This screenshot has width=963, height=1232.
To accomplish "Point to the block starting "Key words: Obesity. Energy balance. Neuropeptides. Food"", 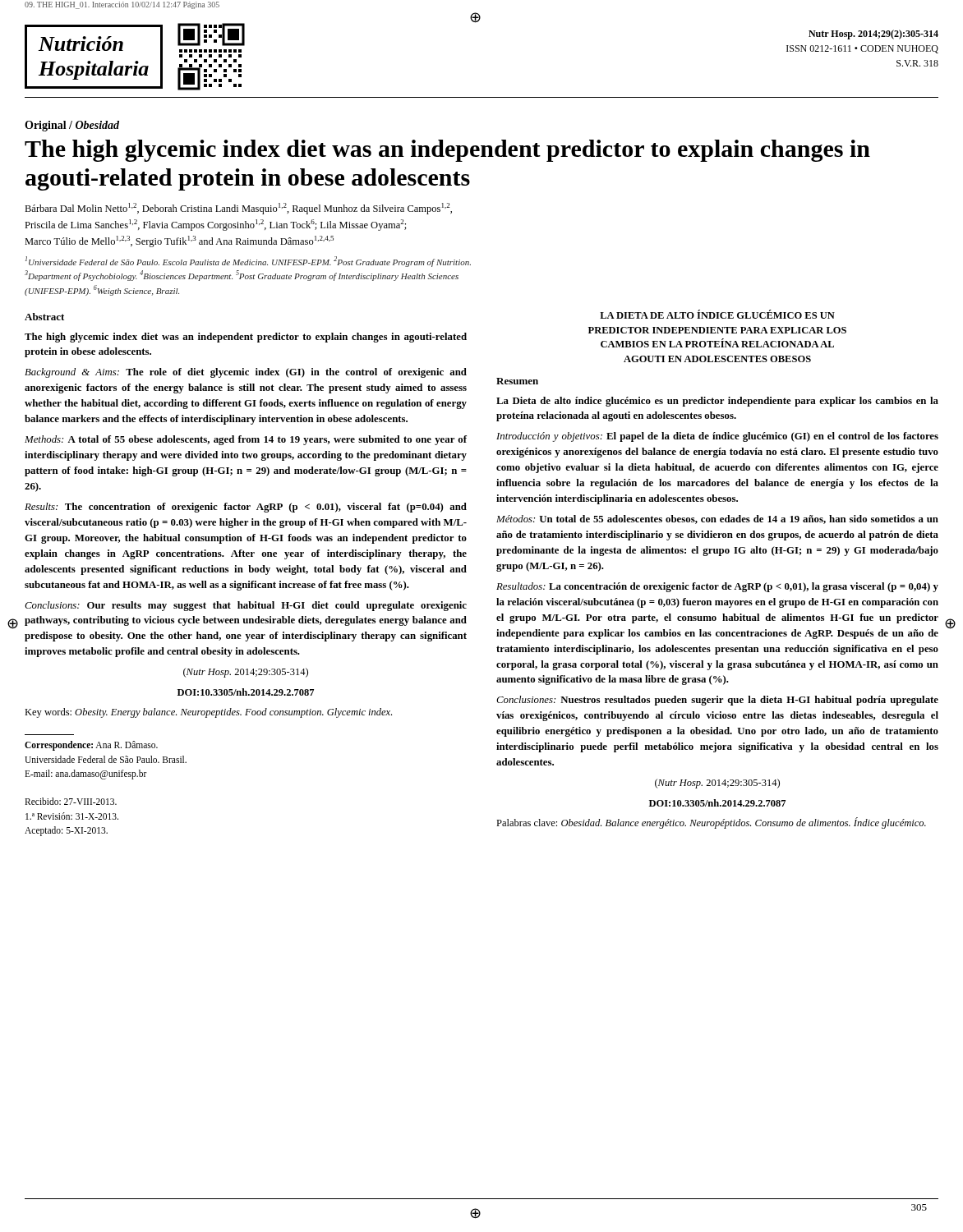I will tap(209, 712).
